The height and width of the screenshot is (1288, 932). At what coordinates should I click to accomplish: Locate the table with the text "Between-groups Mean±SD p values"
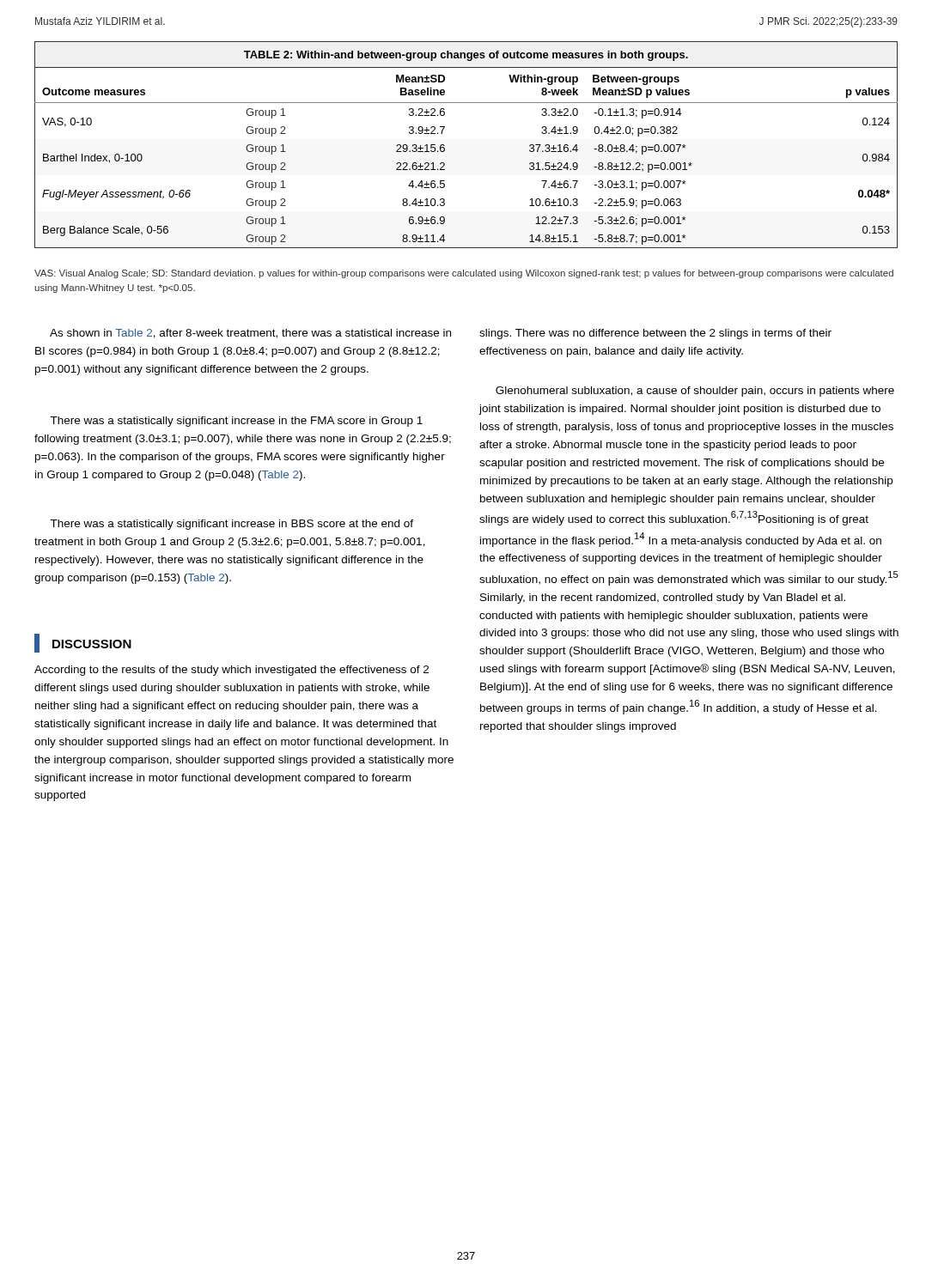pos(466,145)
